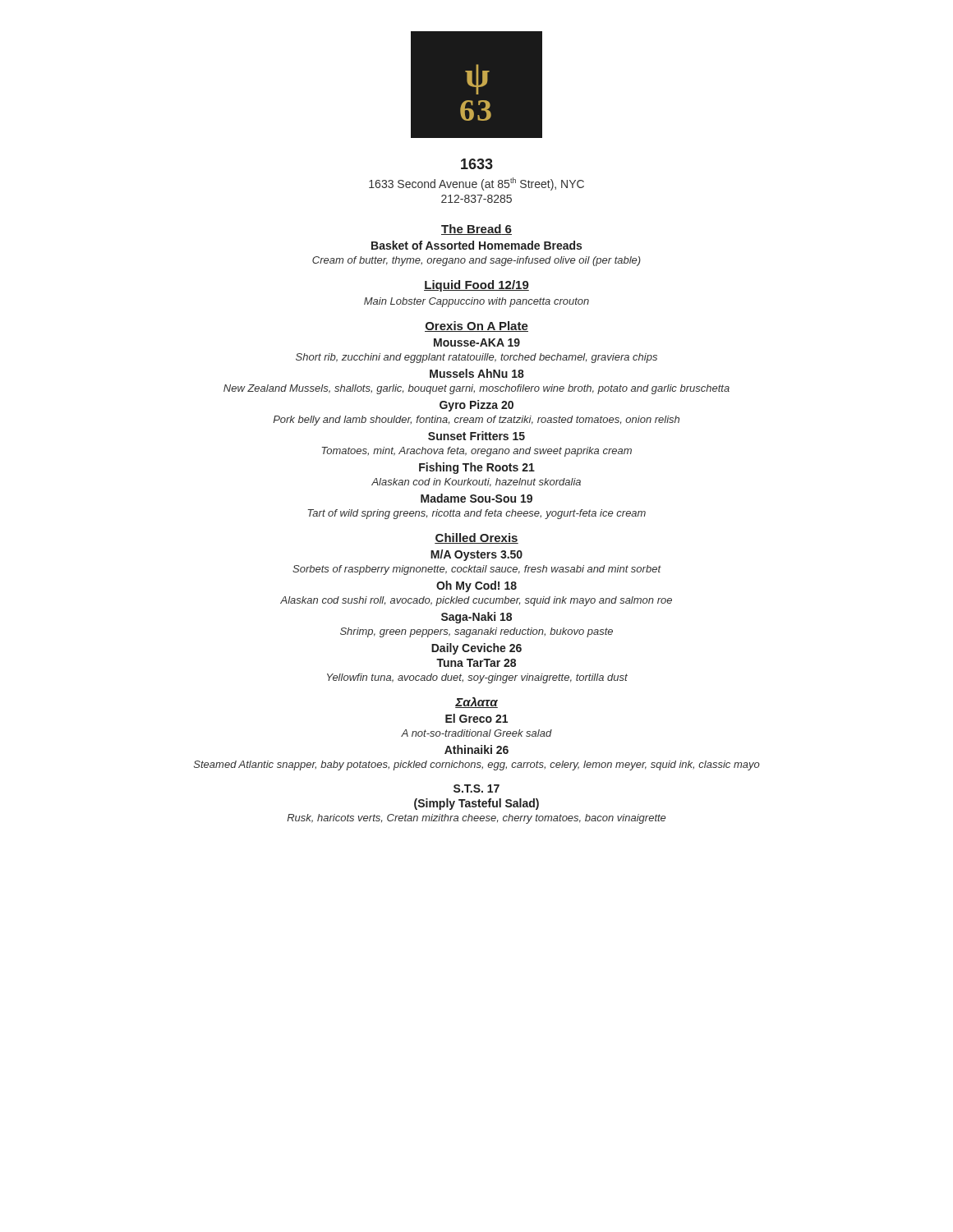Click on the text that reads "M/A Oysters 3.50"
The width and height of the screenshot is (953, 1232).
pyautogui.click(x=476, y=554)
